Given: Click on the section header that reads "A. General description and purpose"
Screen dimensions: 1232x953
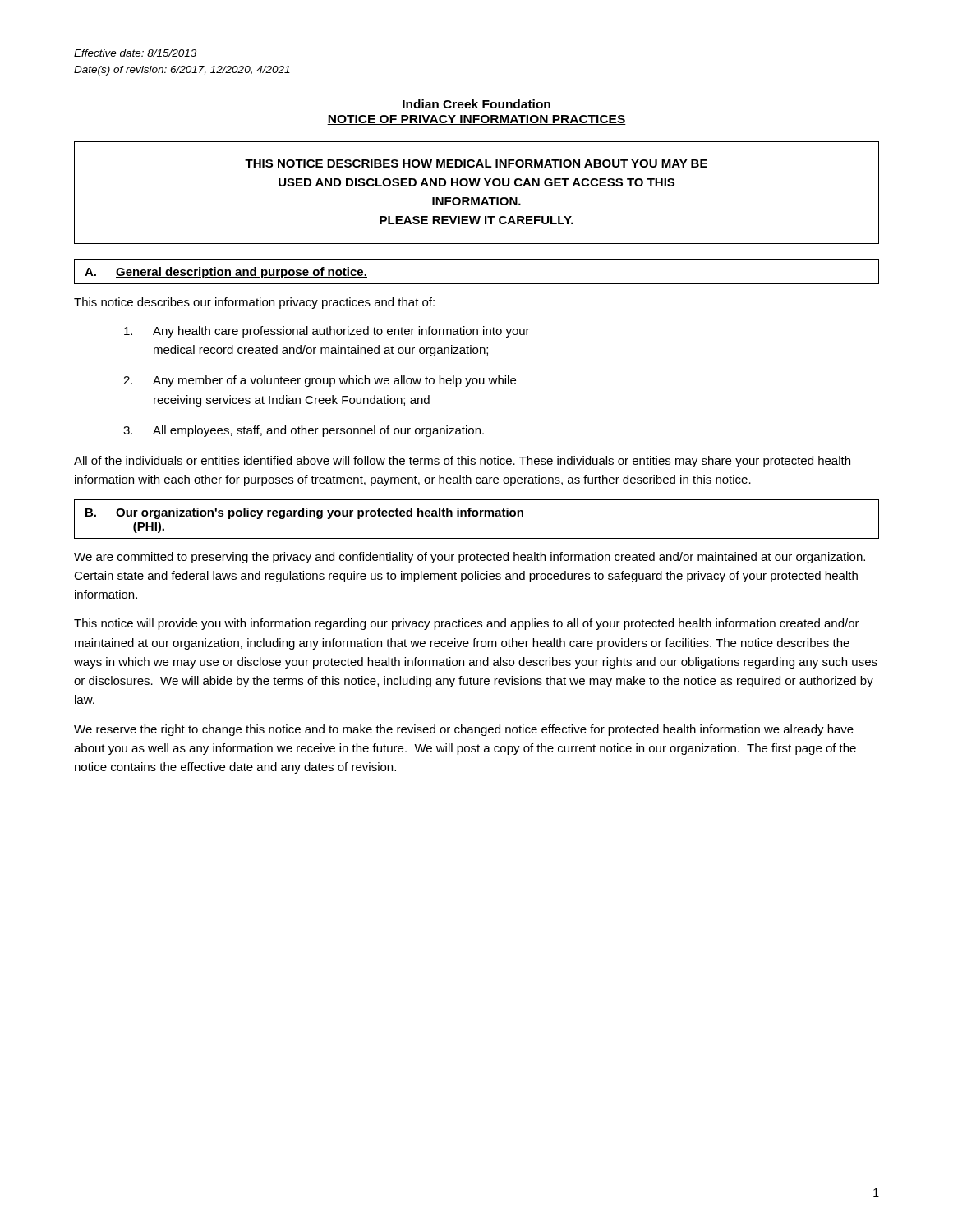Looking at the screenshot, I should pos(226,271).
